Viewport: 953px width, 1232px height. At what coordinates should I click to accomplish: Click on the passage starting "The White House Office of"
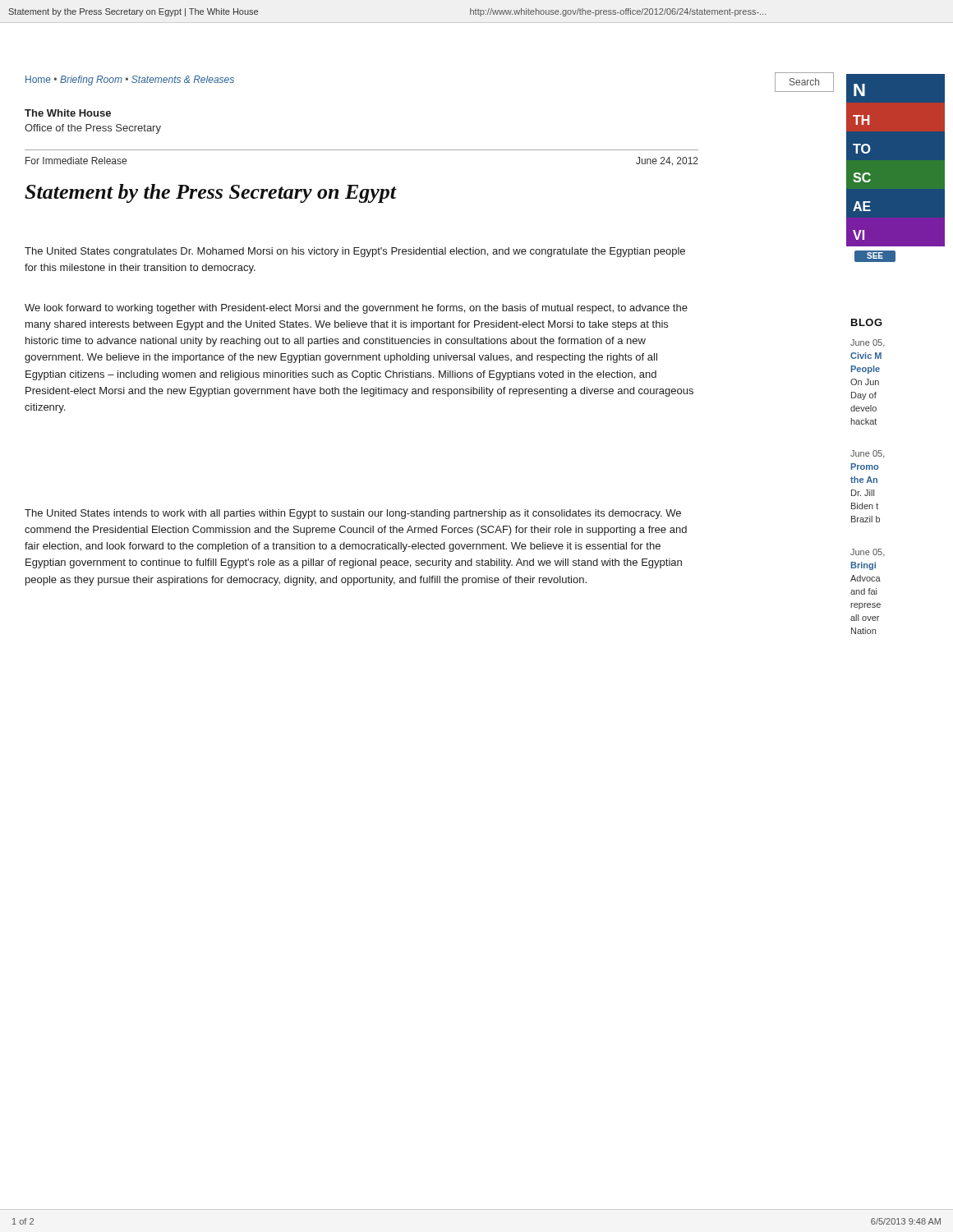point(93,120)
